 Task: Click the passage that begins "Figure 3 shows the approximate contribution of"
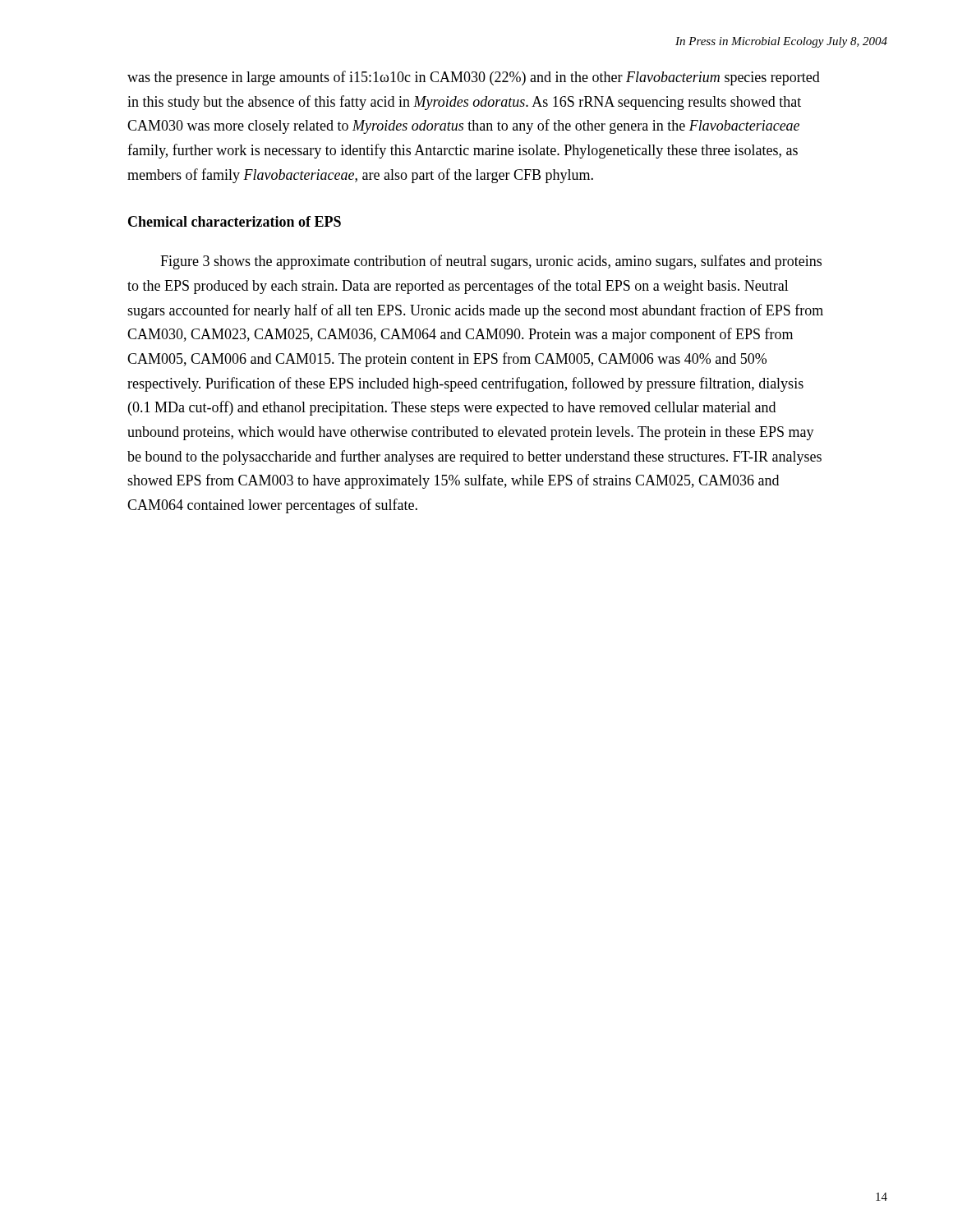[475, 383]
